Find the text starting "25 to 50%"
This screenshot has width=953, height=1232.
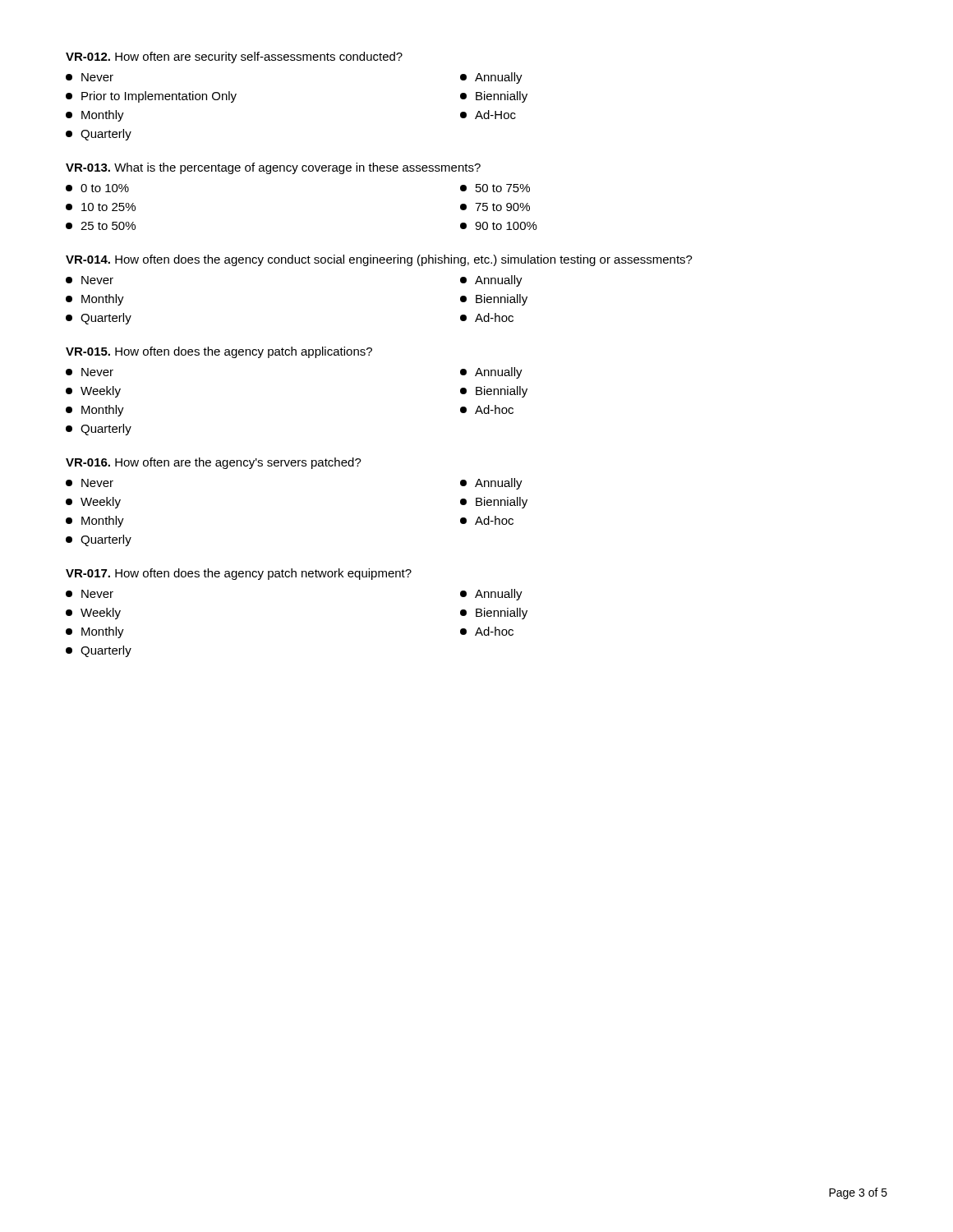[x=101, y=225]
